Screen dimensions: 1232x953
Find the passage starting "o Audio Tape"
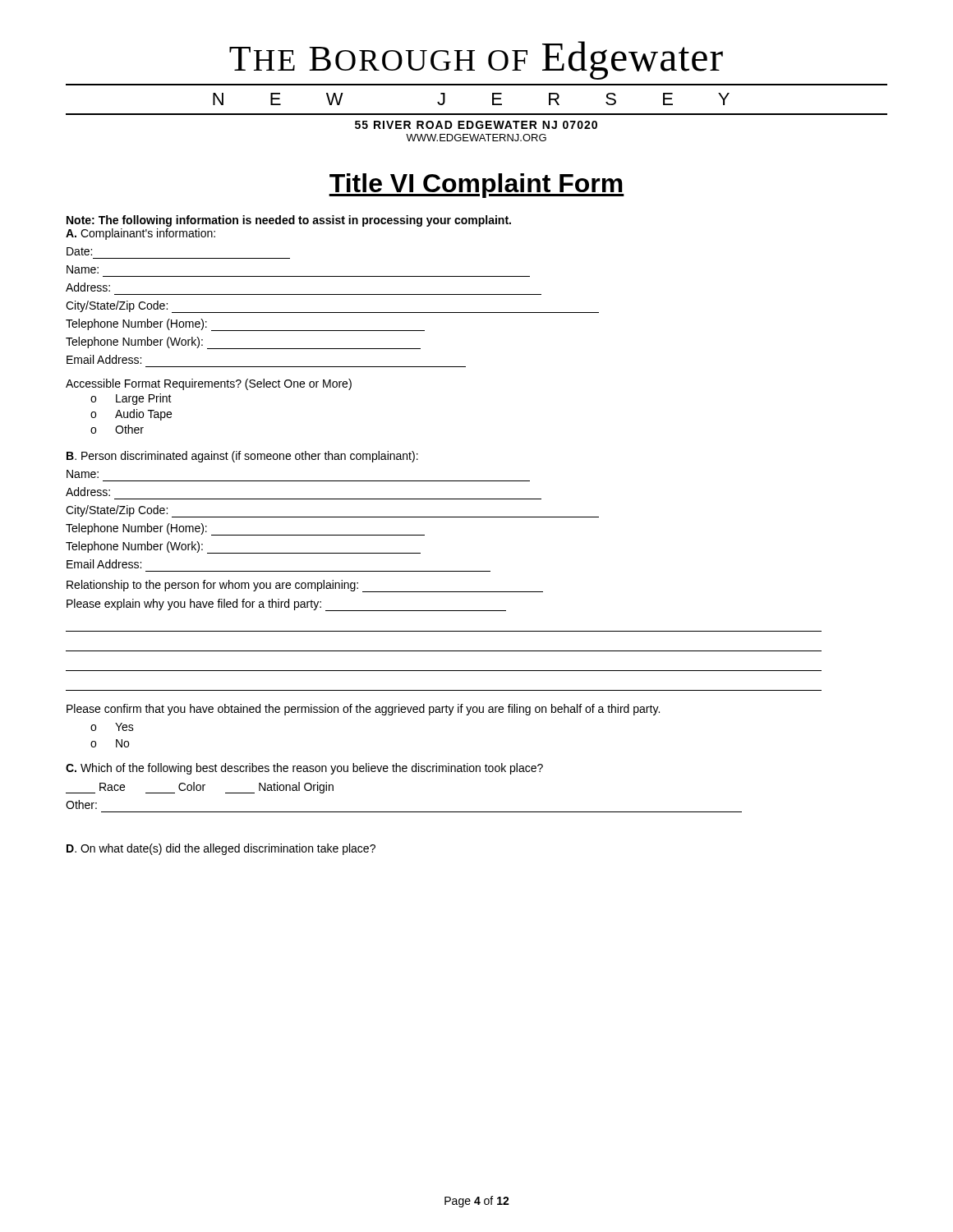[131, 414]
